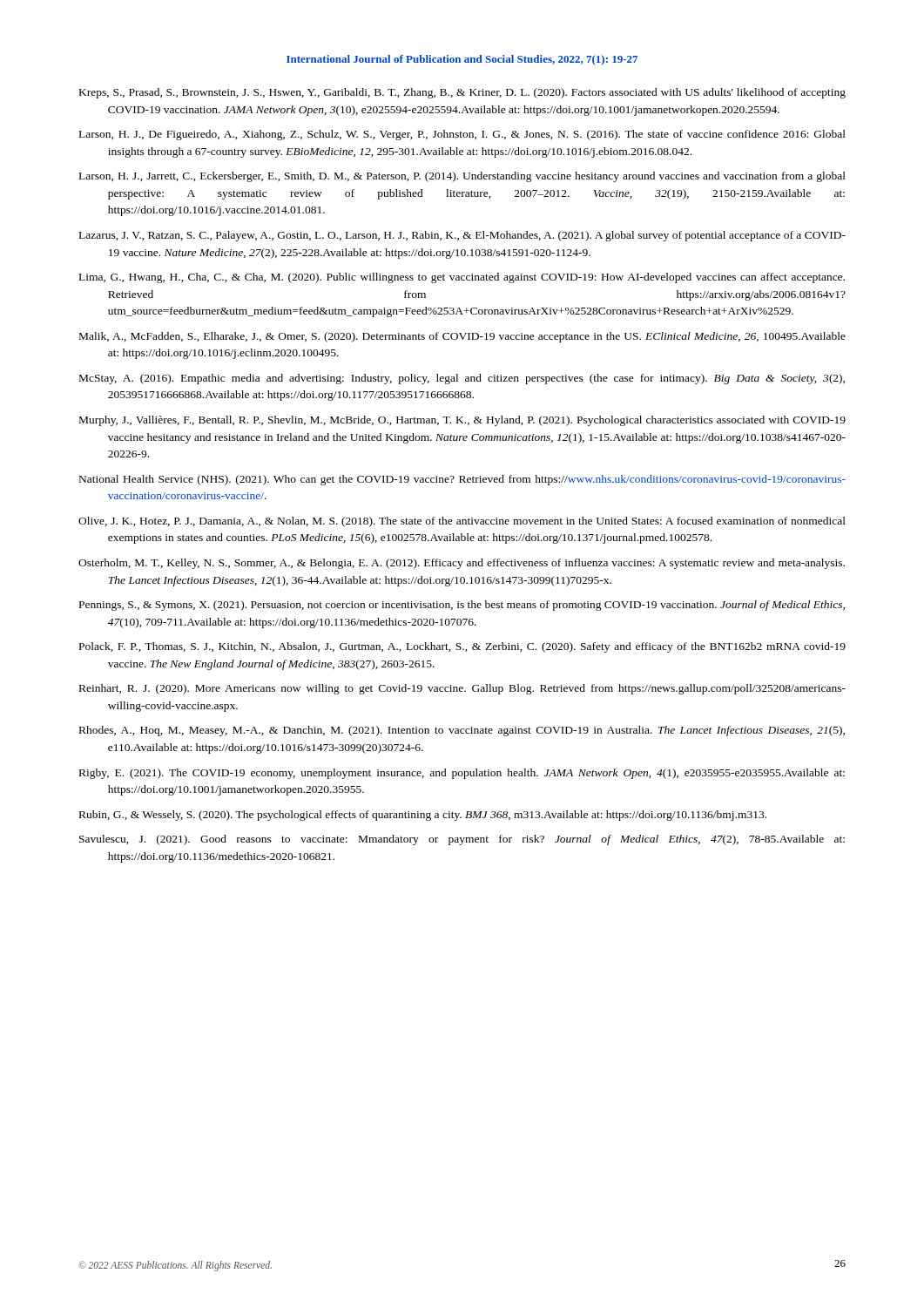Select the list item containing "Olive, J. K., Hotez, P. J., Damania, A.,"
Viewport: 924px width, 1307px height.
(462, 529)
